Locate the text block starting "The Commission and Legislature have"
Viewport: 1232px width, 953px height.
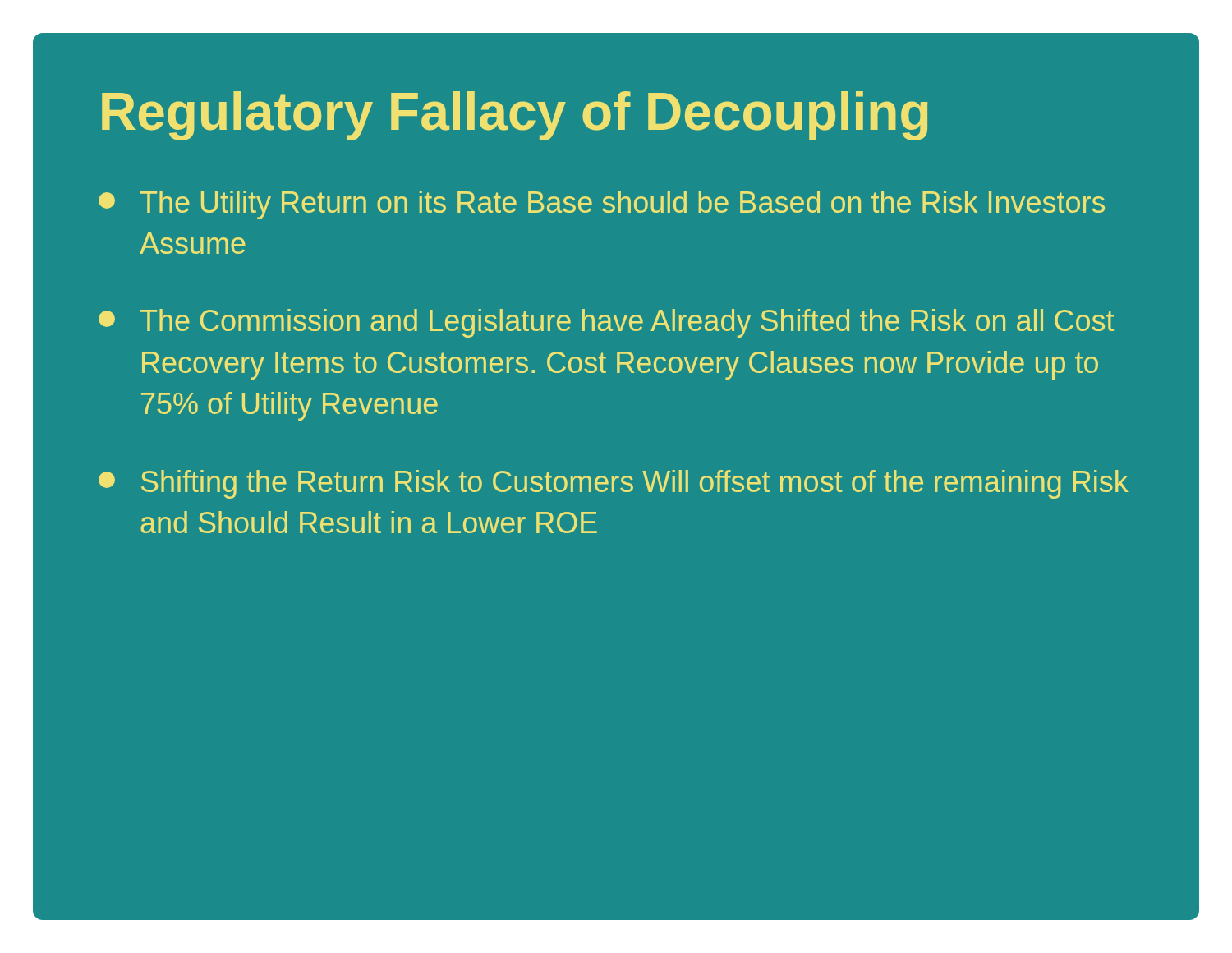[616, 363]
